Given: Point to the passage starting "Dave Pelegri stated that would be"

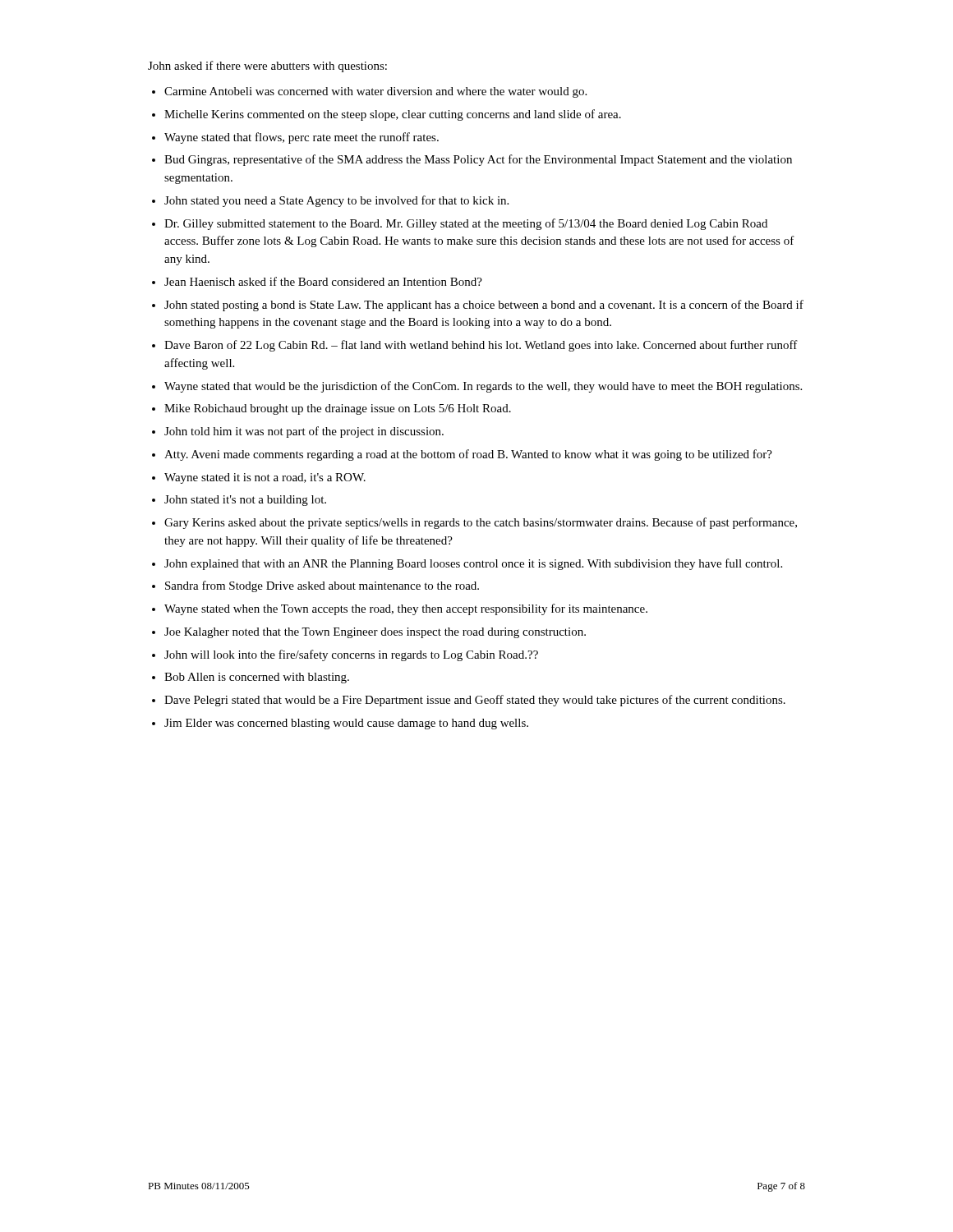Looking at the screenshot, I should click(x=475, y=700).
